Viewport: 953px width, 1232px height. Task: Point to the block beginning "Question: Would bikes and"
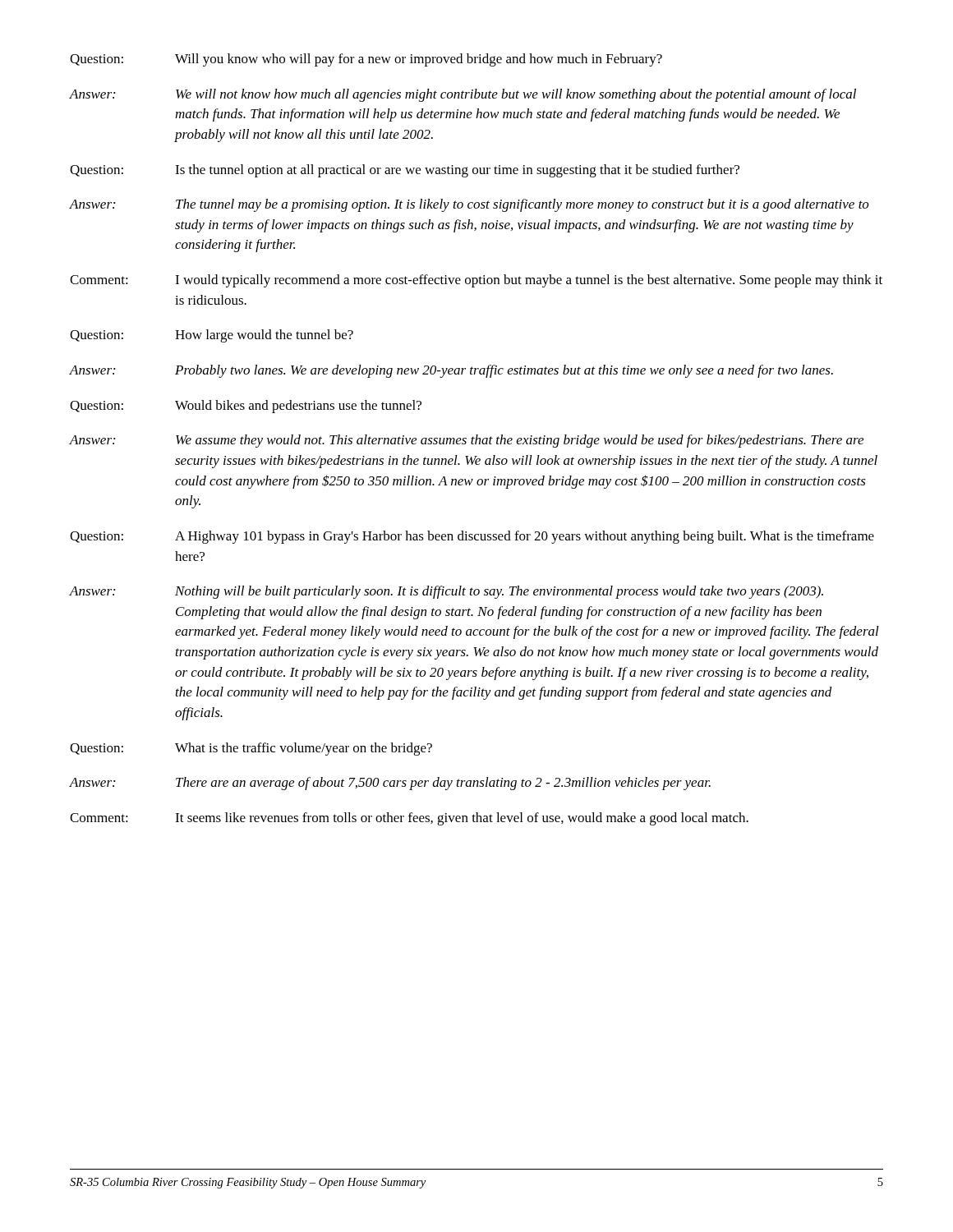coord(246,407)
